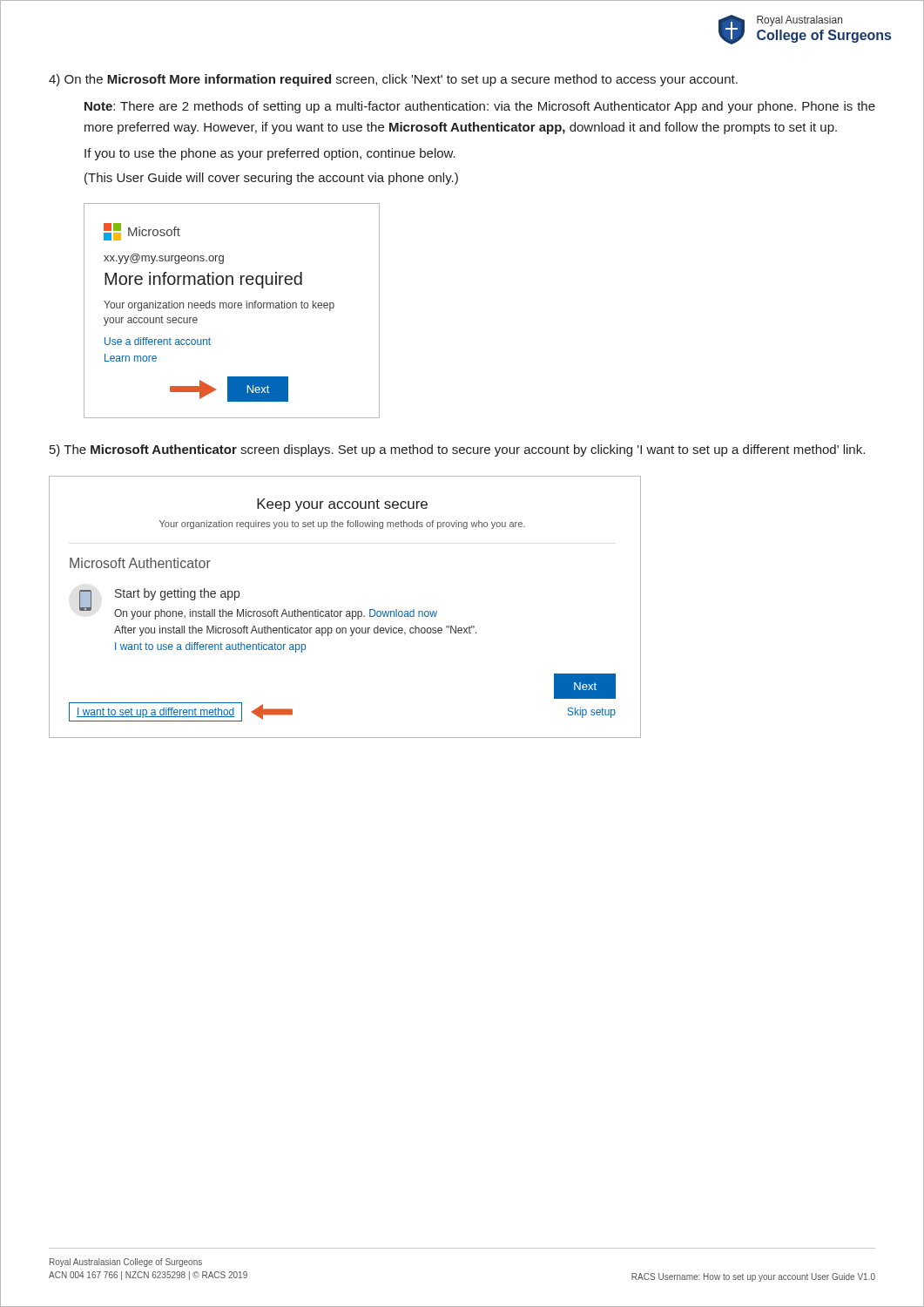The height and width of the screenshot is (1307, 924).
Task: Click on the logo
Action: click(x=804, y=30)
